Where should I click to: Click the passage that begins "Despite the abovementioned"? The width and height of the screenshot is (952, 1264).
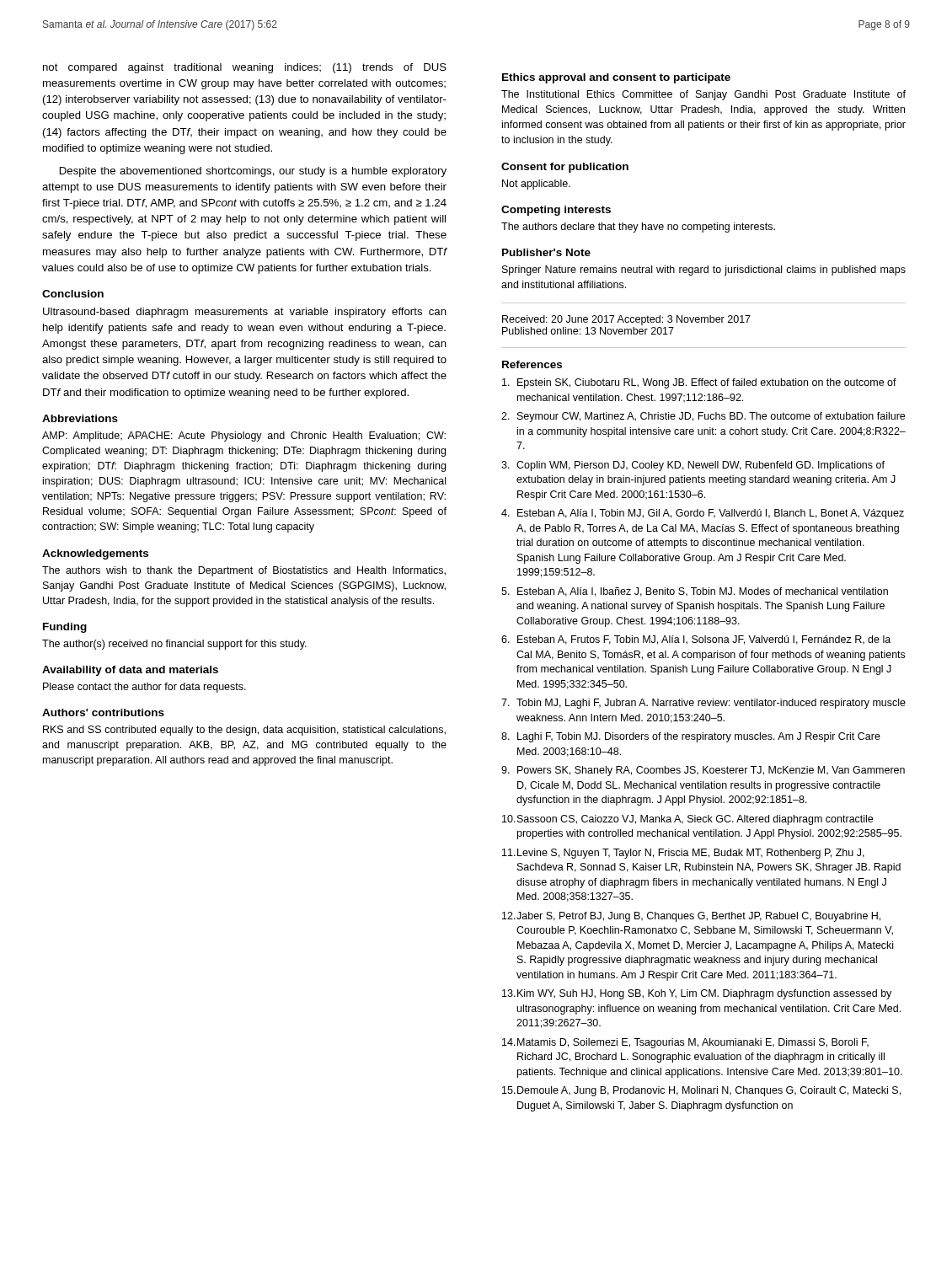(244, 219)
